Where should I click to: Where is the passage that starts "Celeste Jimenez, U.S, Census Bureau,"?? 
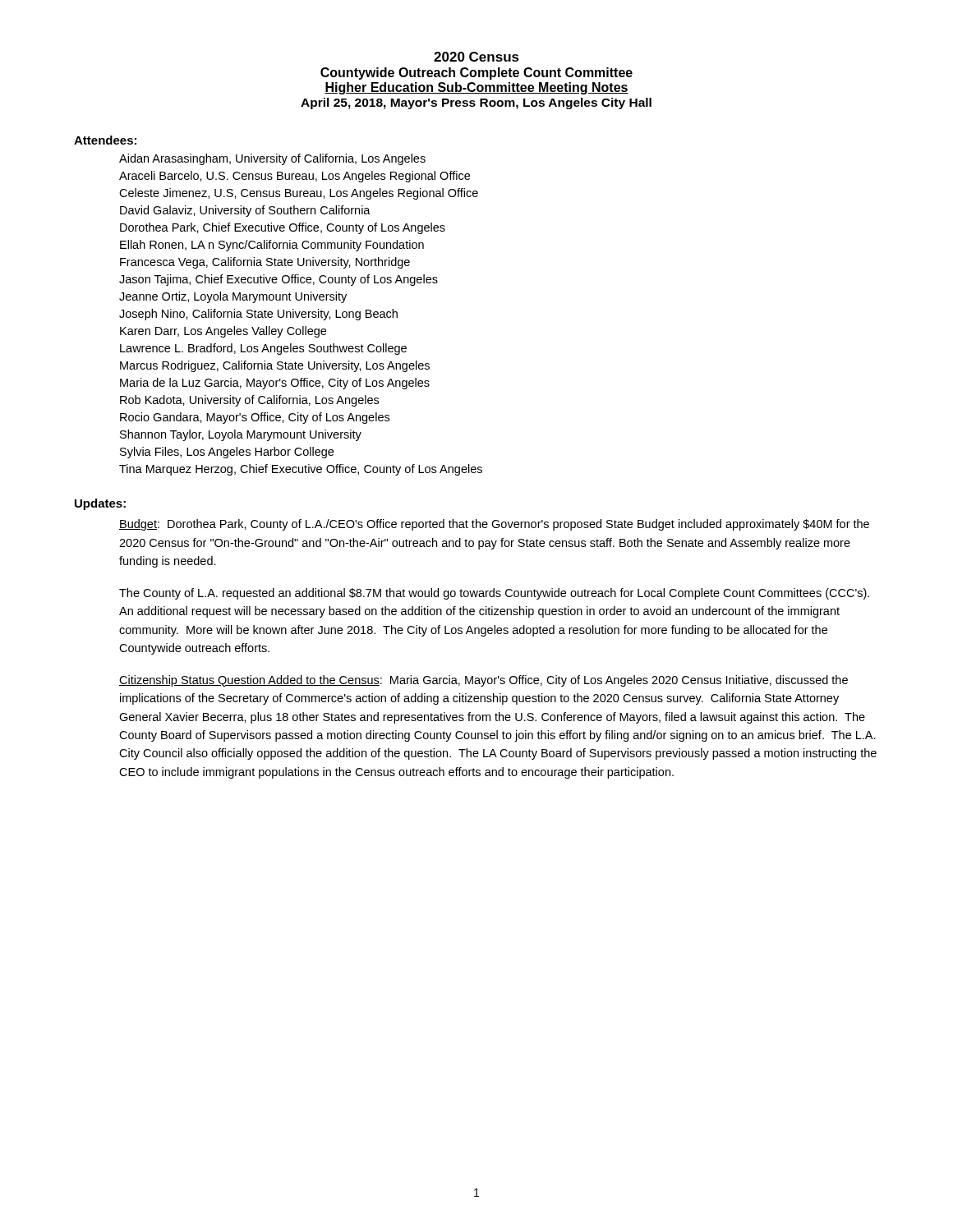coord(299,193)
